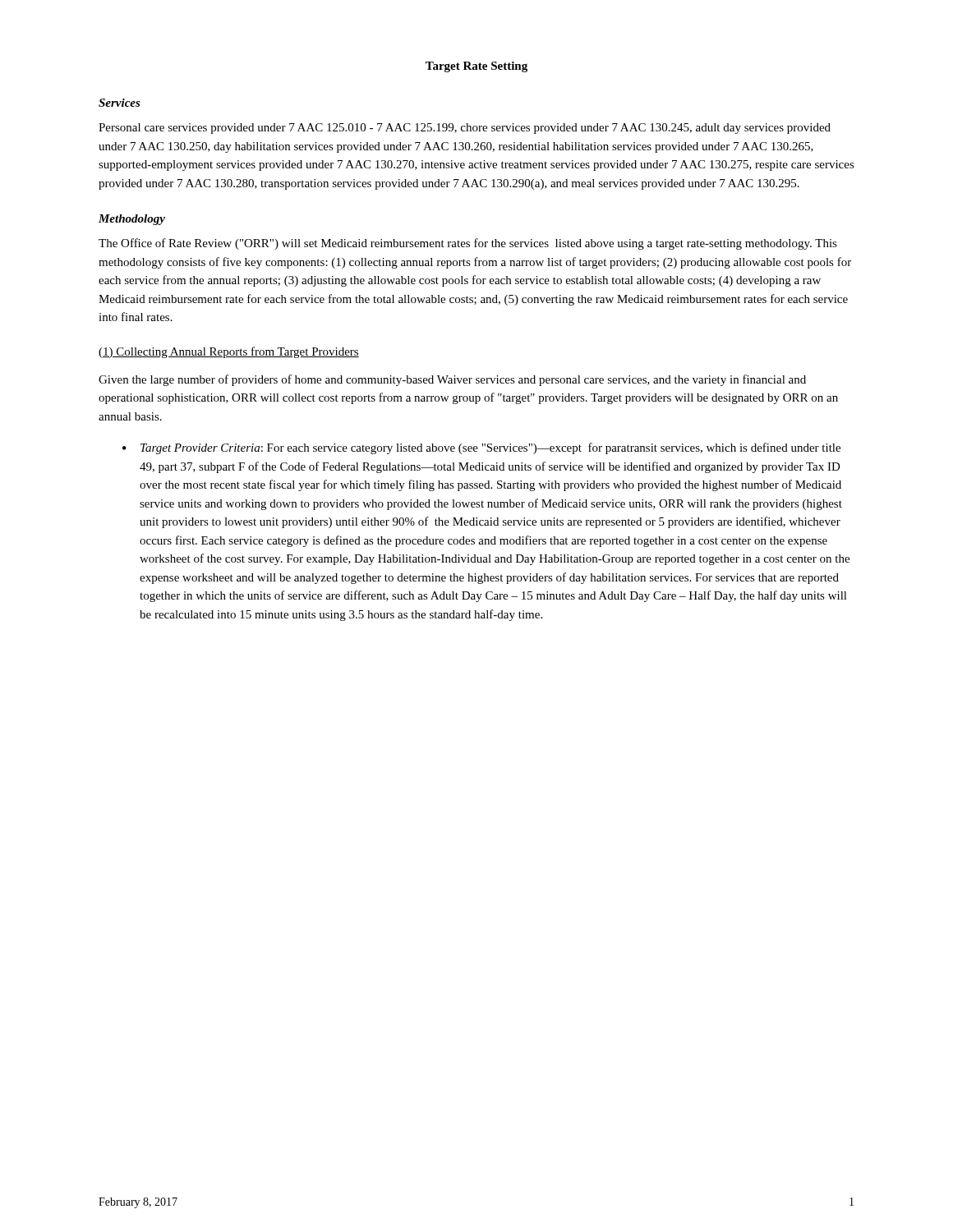Image resolution: width=953 pixels, height=1232 pixels.
Task: Where is the passage that starts "Personal care services provided under 7 AAC 125.010"?
Action: [476, 155]
